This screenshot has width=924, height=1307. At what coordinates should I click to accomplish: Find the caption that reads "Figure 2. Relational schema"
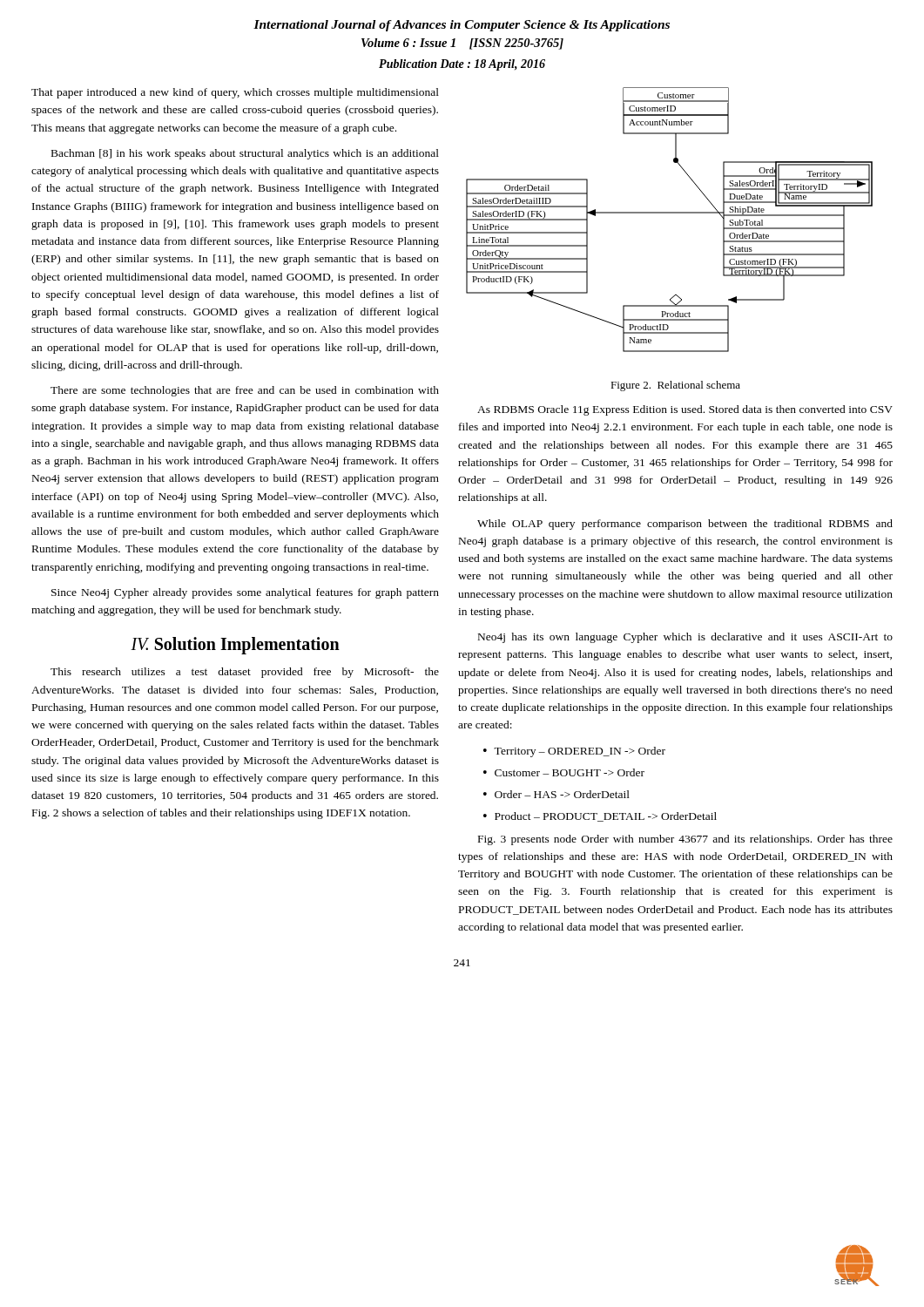click(675, 385)
